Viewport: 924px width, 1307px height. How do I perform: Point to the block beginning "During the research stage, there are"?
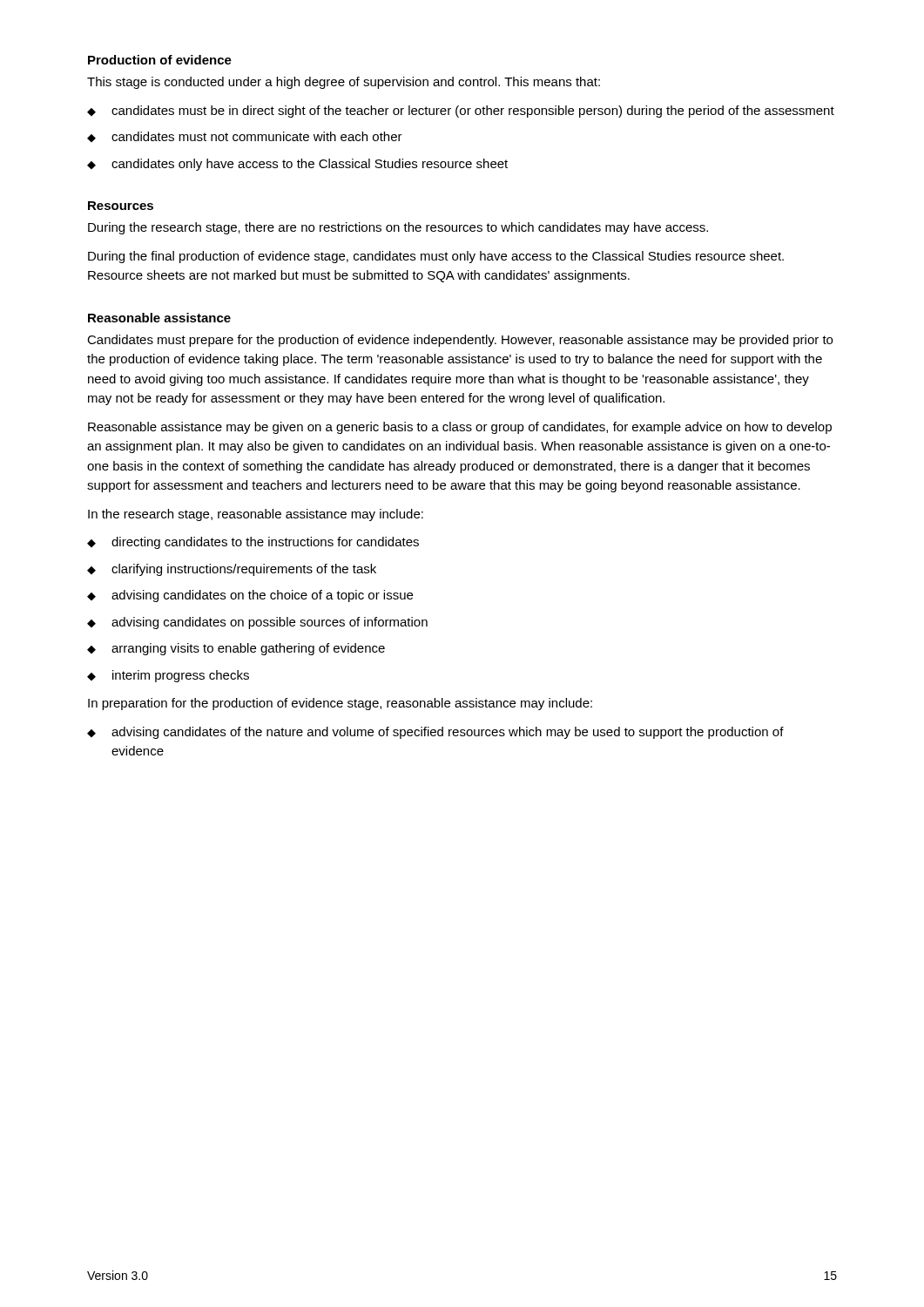(x=398, y=227)
